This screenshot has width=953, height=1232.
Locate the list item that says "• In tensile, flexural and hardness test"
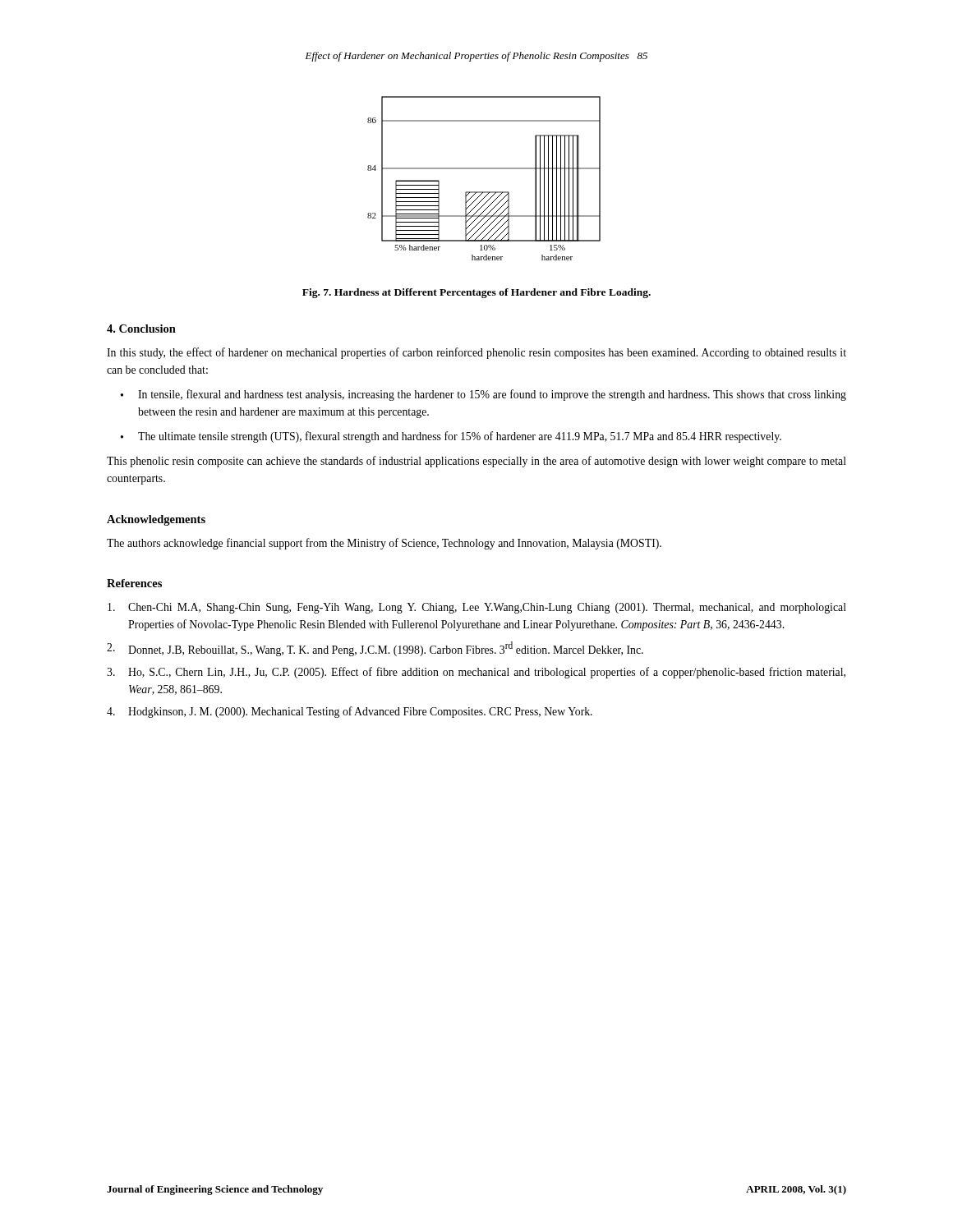click(483, 403)
